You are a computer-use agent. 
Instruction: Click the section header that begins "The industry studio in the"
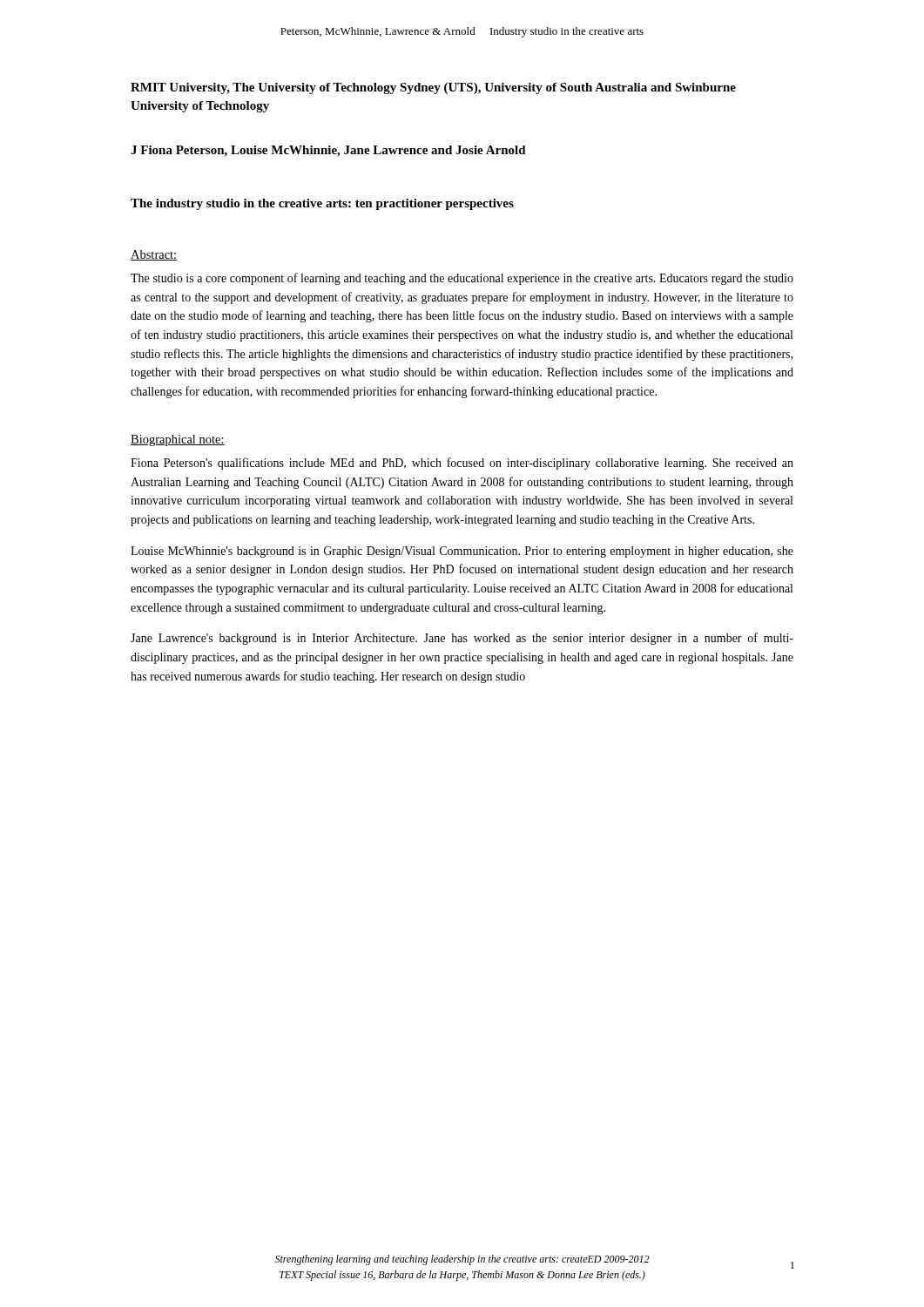462,203
